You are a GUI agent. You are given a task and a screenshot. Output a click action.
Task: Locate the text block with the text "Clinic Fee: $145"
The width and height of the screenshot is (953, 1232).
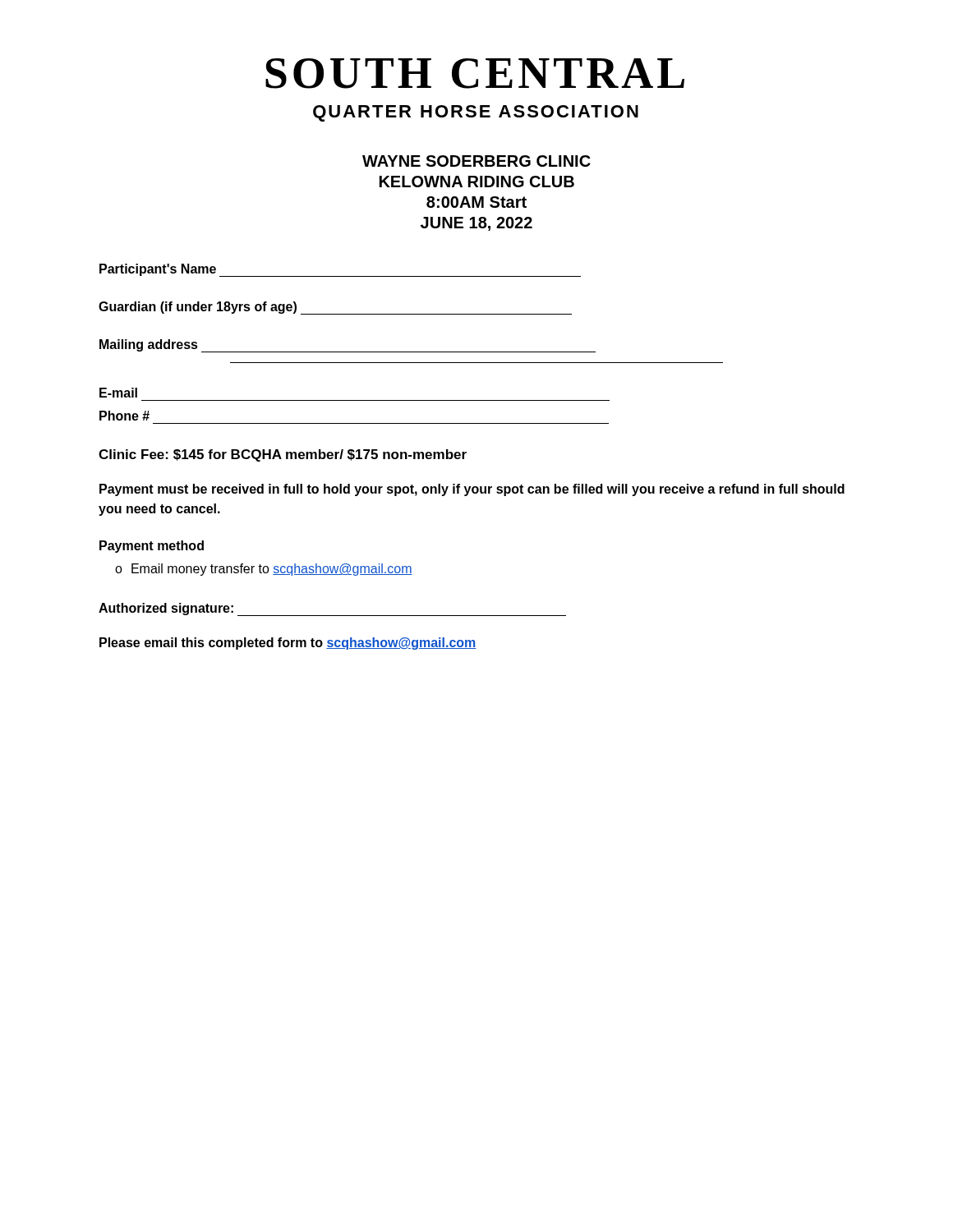(283, 455)
